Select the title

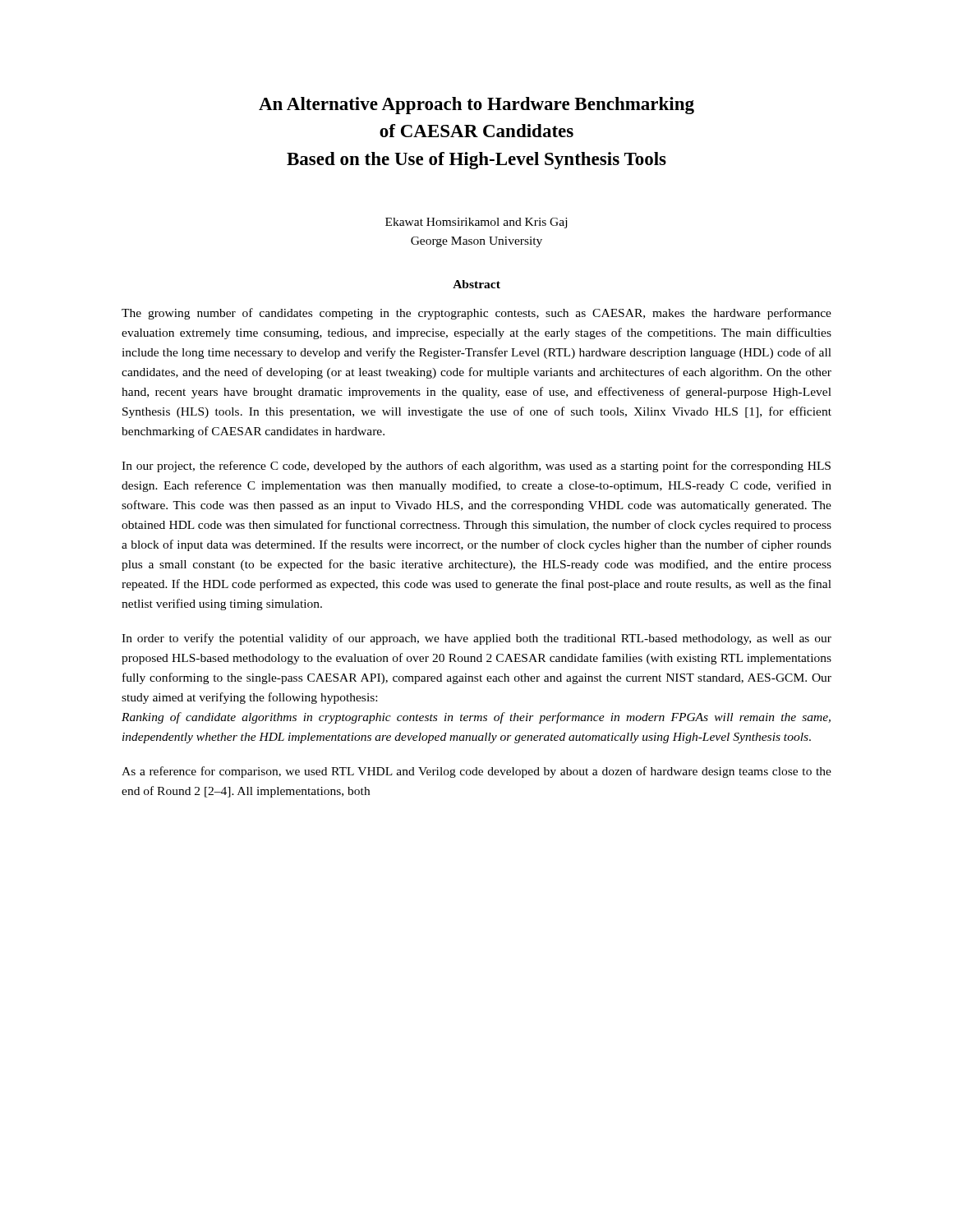(x=476, y=131)
